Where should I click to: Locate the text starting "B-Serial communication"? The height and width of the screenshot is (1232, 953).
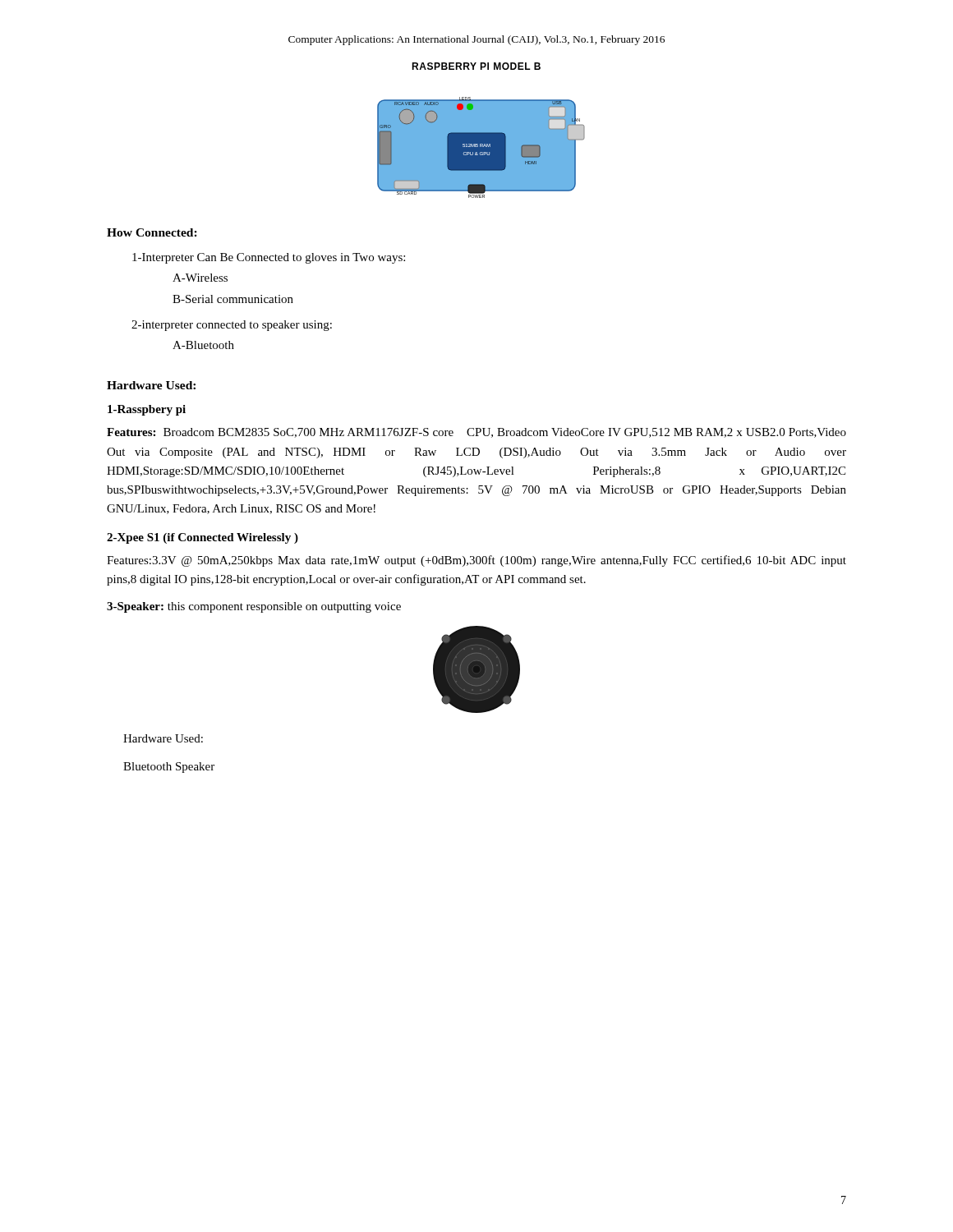pos(233,299)
